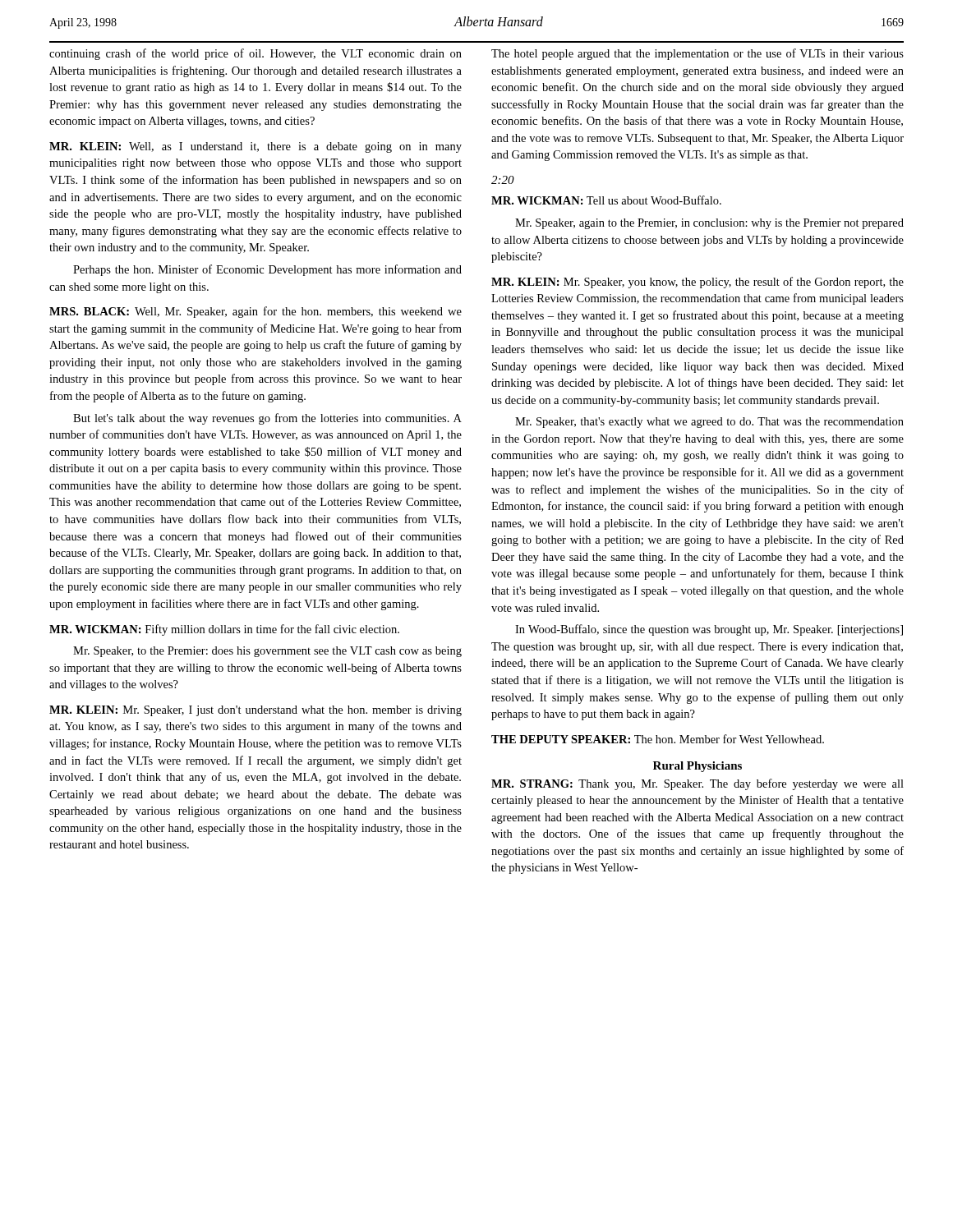Select the text block that says "MR. KLEIN: Mr. Speaker, I just"

[x=255, y=777]
